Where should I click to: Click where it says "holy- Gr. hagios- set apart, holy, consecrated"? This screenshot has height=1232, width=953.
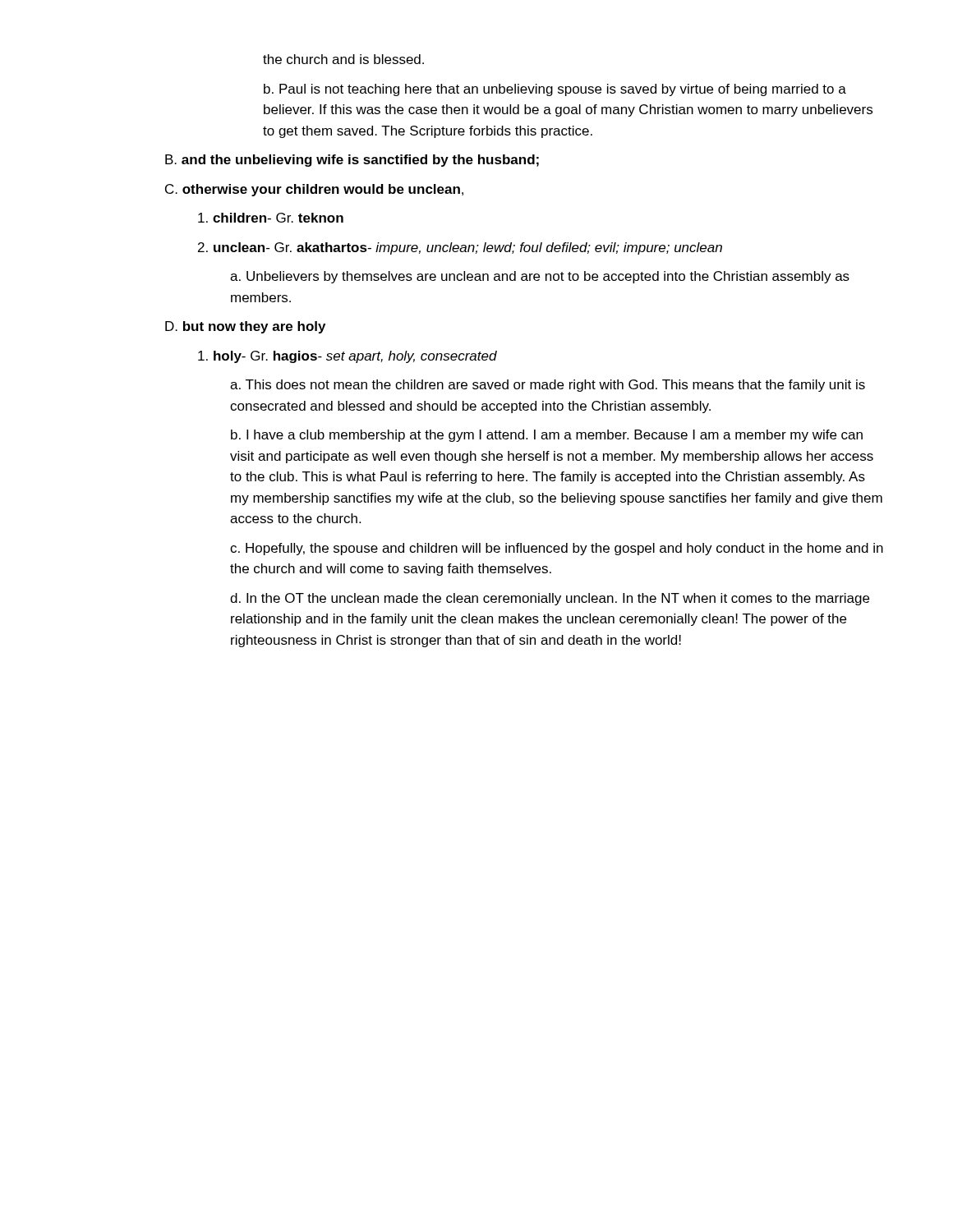347,356
